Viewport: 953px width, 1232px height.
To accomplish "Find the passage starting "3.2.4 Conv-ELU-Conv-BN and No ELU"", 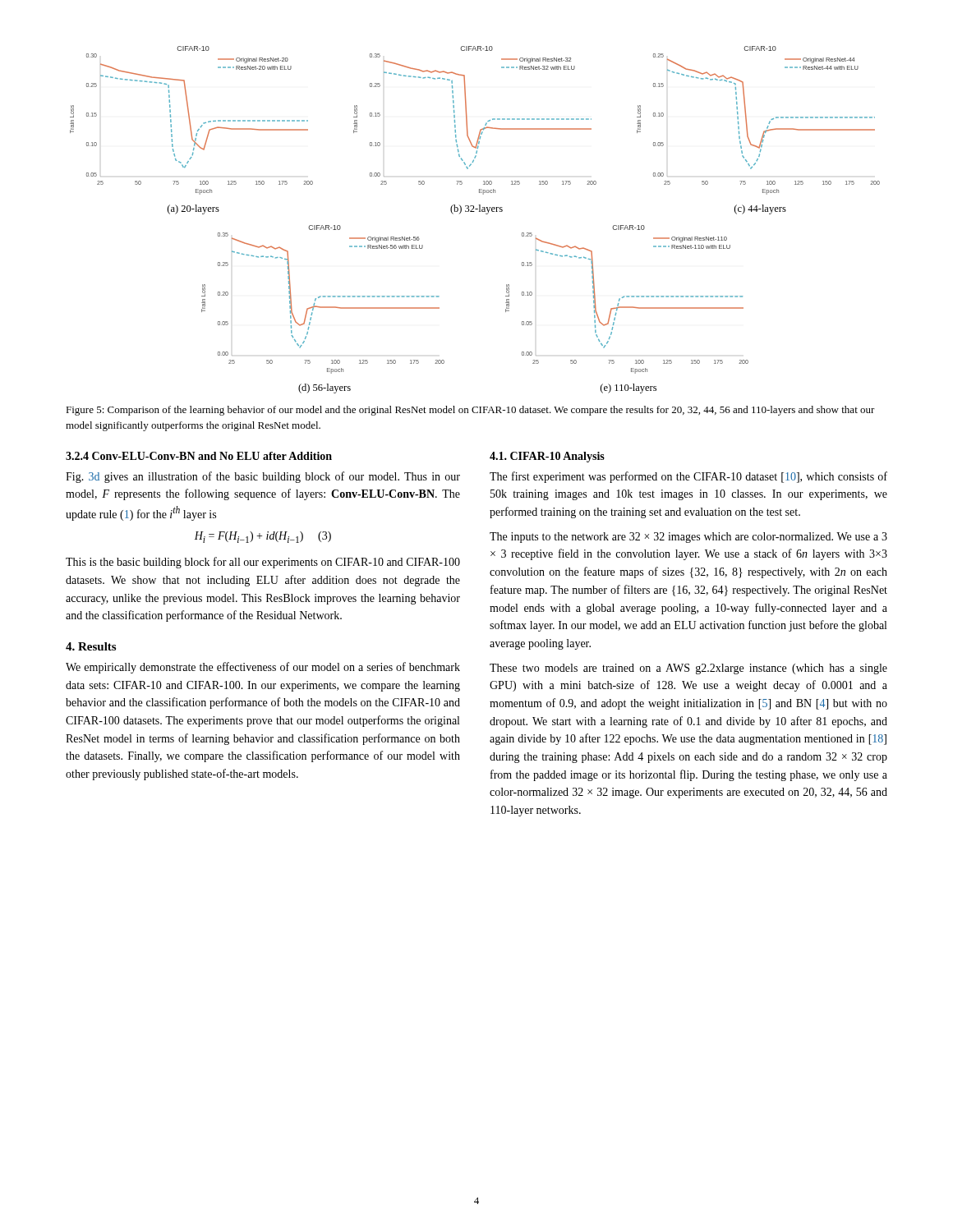I will [x=199, y=456].
